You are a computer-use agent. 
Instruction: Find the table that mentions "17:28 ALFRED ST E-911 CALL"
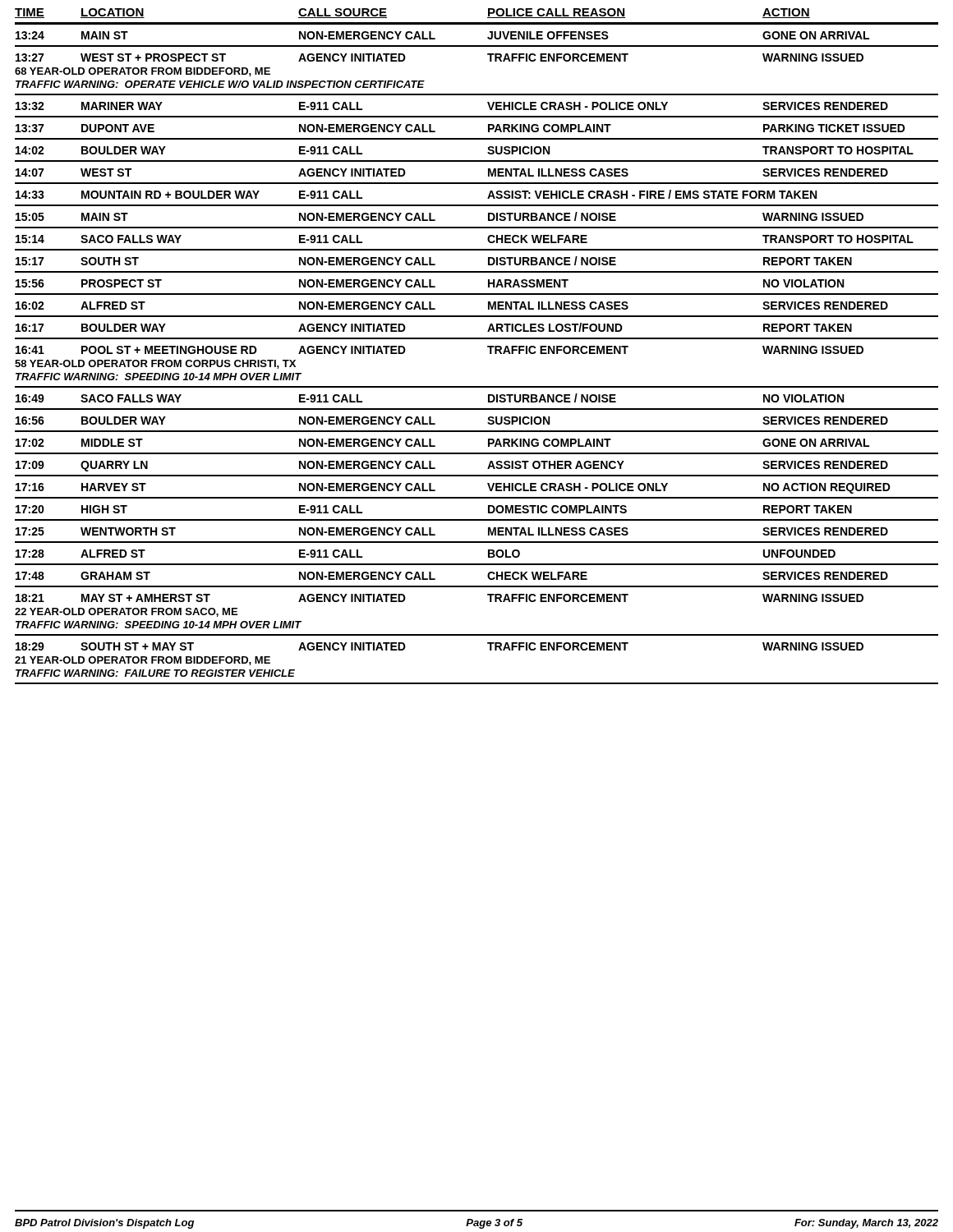coord(476,554)
